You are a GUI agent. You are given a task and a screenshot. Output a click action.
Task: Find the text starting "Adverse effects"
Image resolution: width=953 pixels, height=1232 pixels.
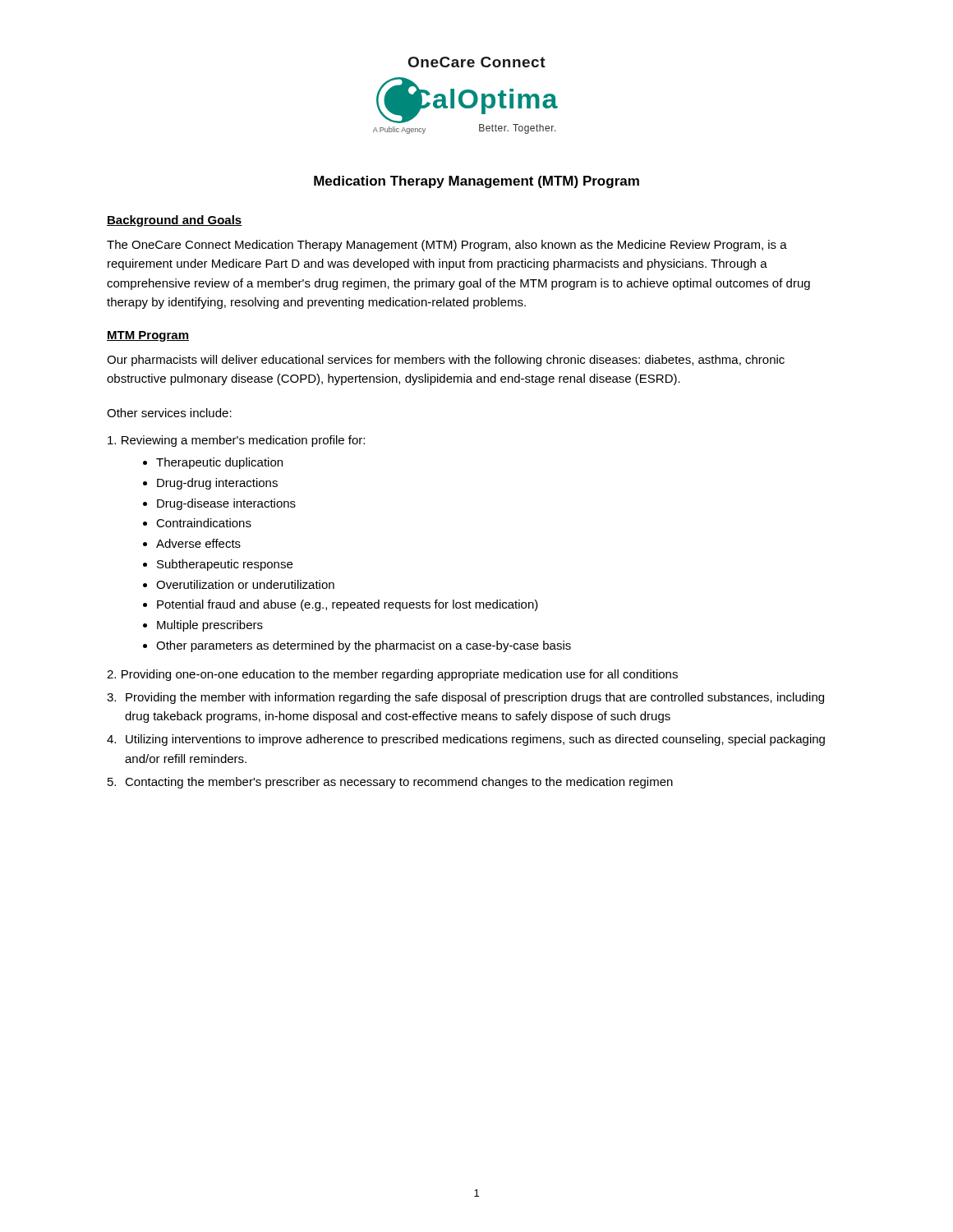[198, 543]
